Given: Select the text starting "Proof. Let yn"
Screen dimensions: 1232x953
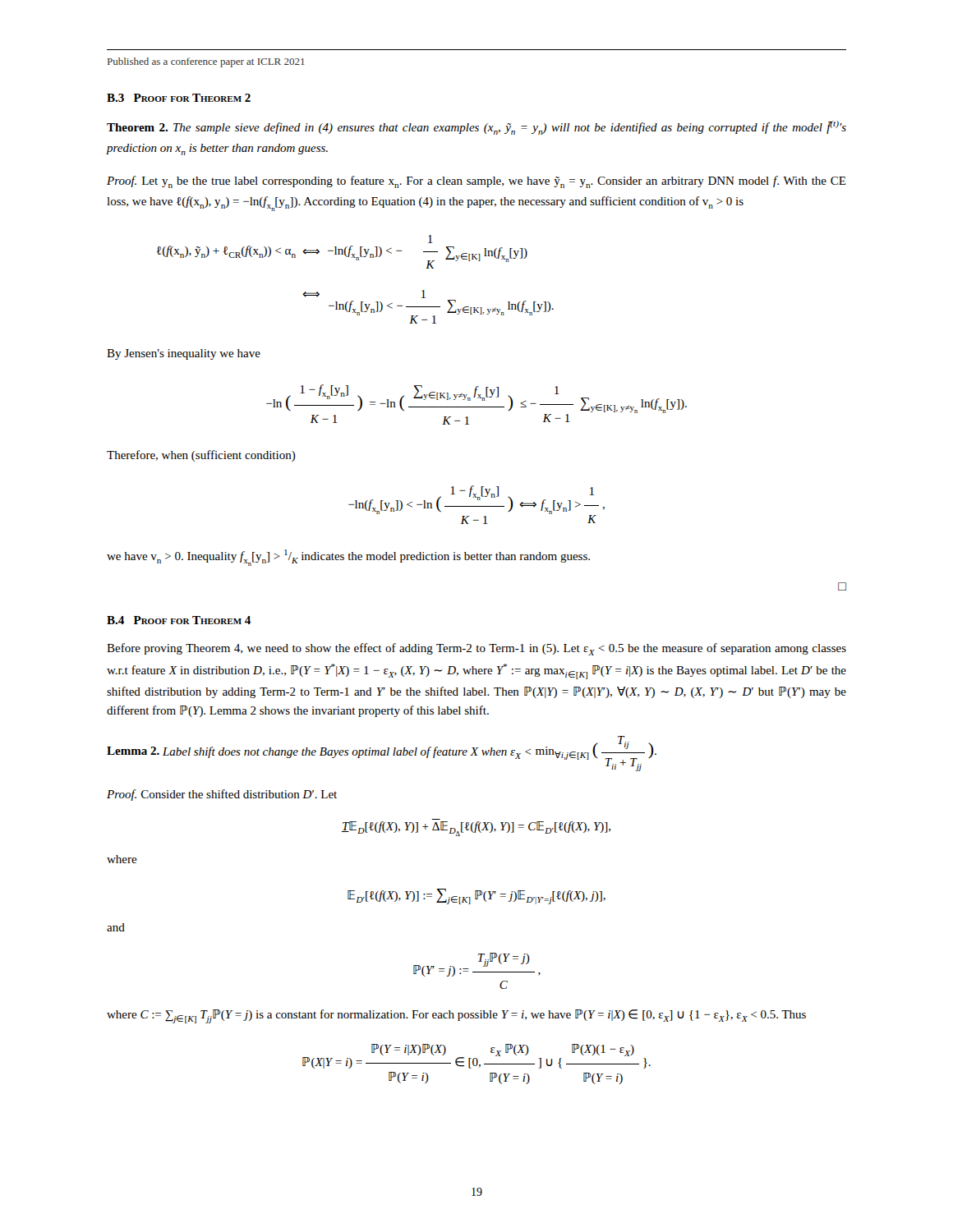Looking at the screenshot, I should (x=476, y=194).
